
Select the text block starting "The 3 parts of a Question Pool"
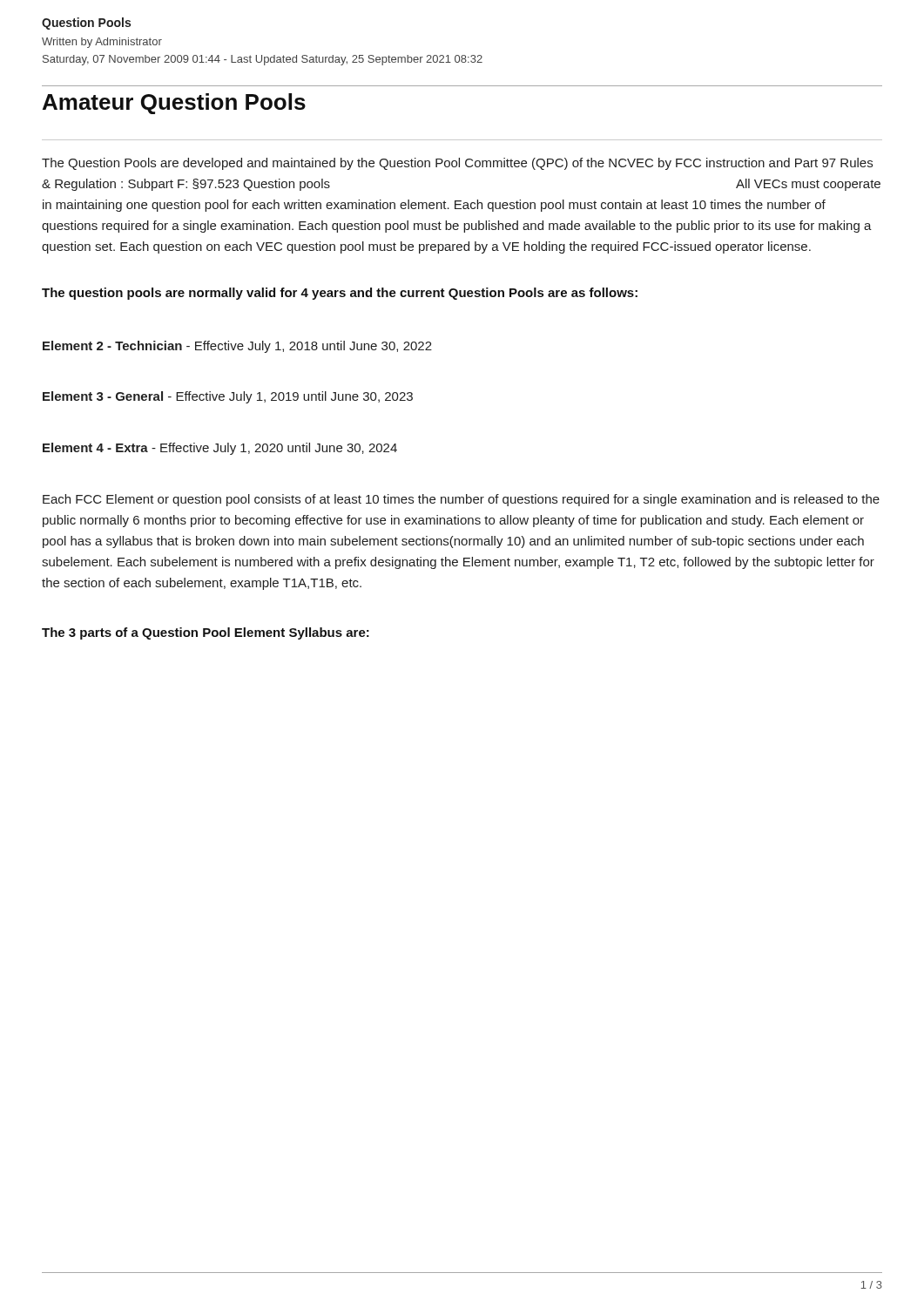coord(206,632)
